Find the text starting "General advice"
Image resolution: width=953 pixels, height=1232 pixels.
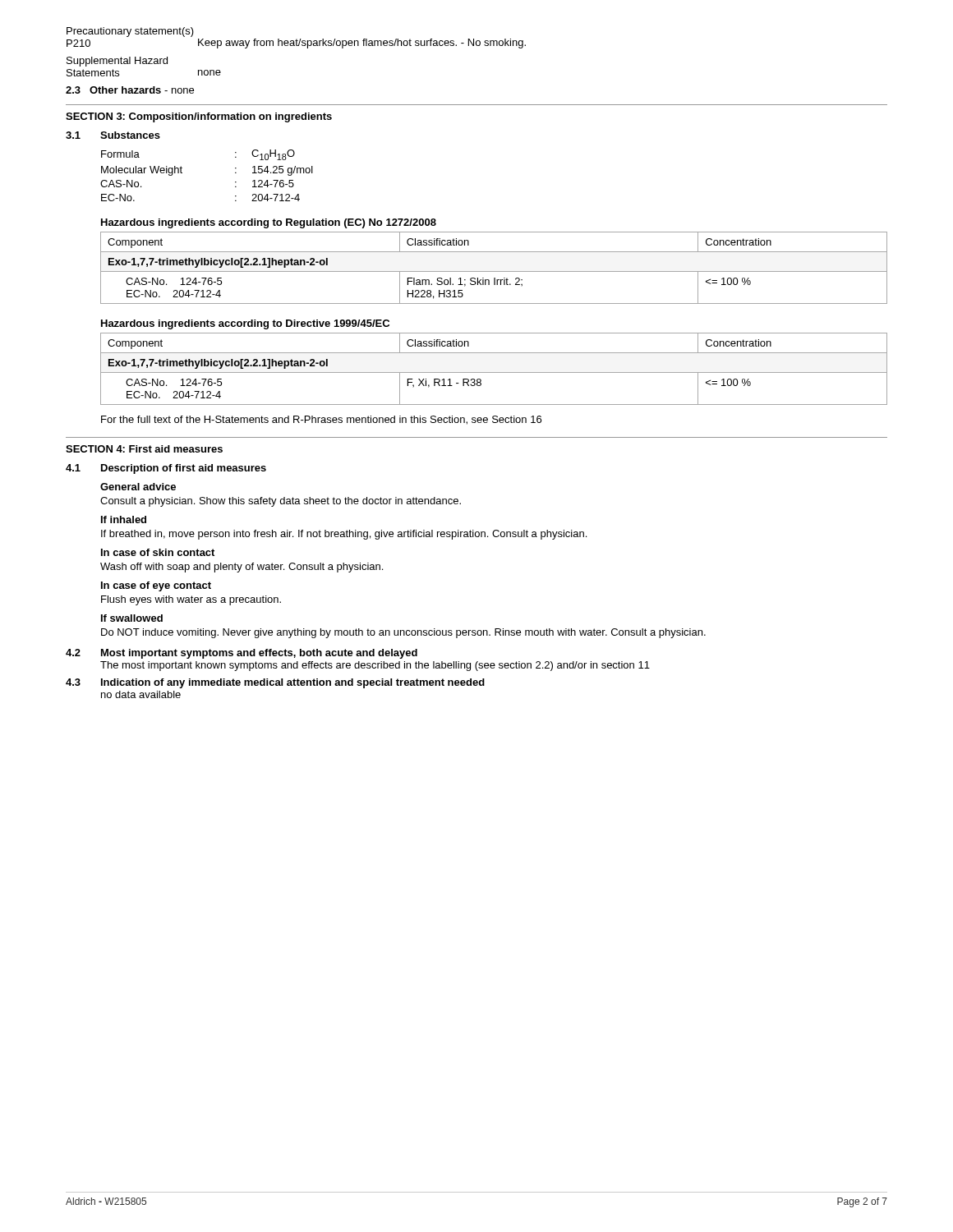(x=138, y=486)
